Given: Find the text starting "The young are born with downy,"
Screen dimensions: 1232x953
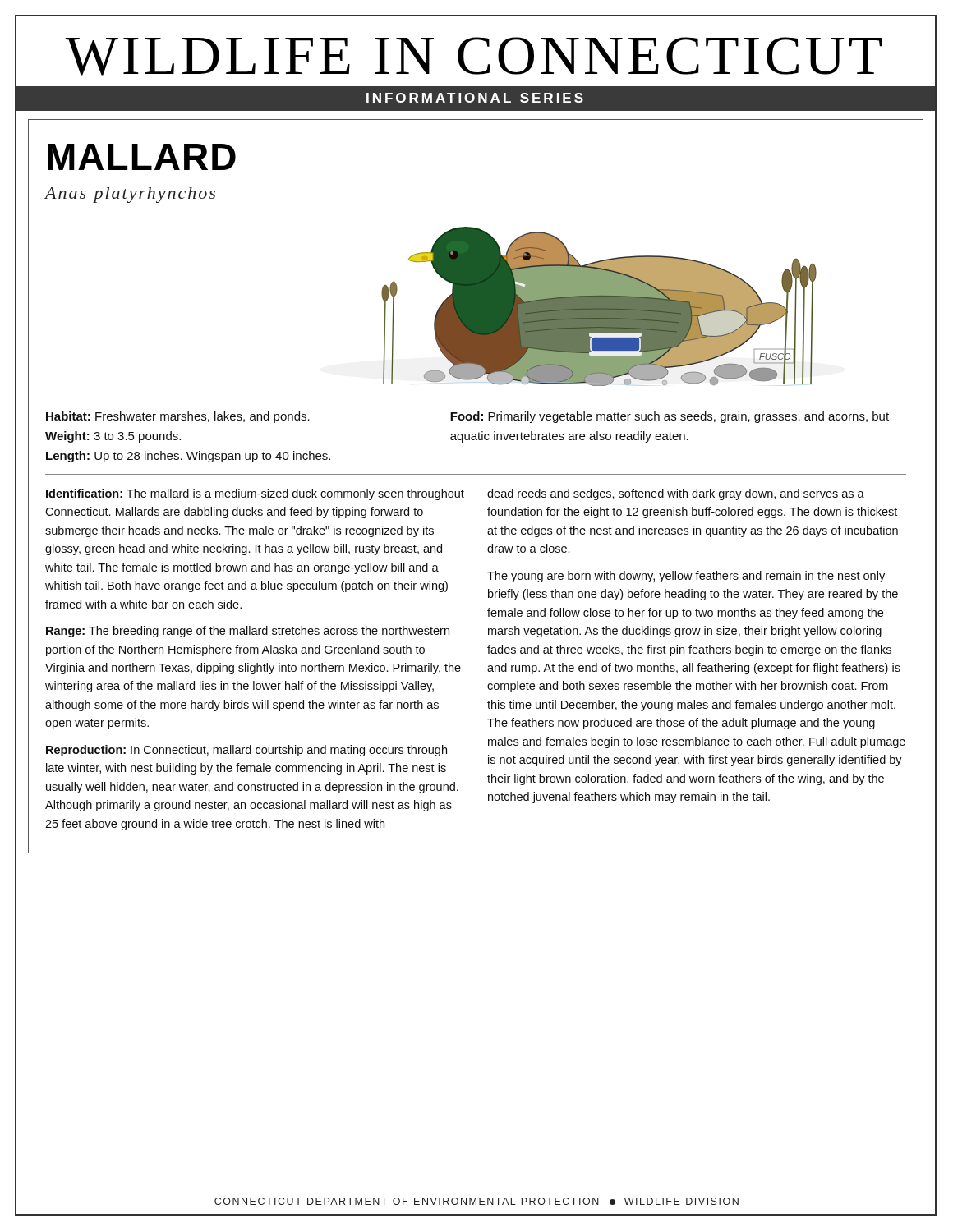Looking at the screenshot, I should tap(696, 686).
